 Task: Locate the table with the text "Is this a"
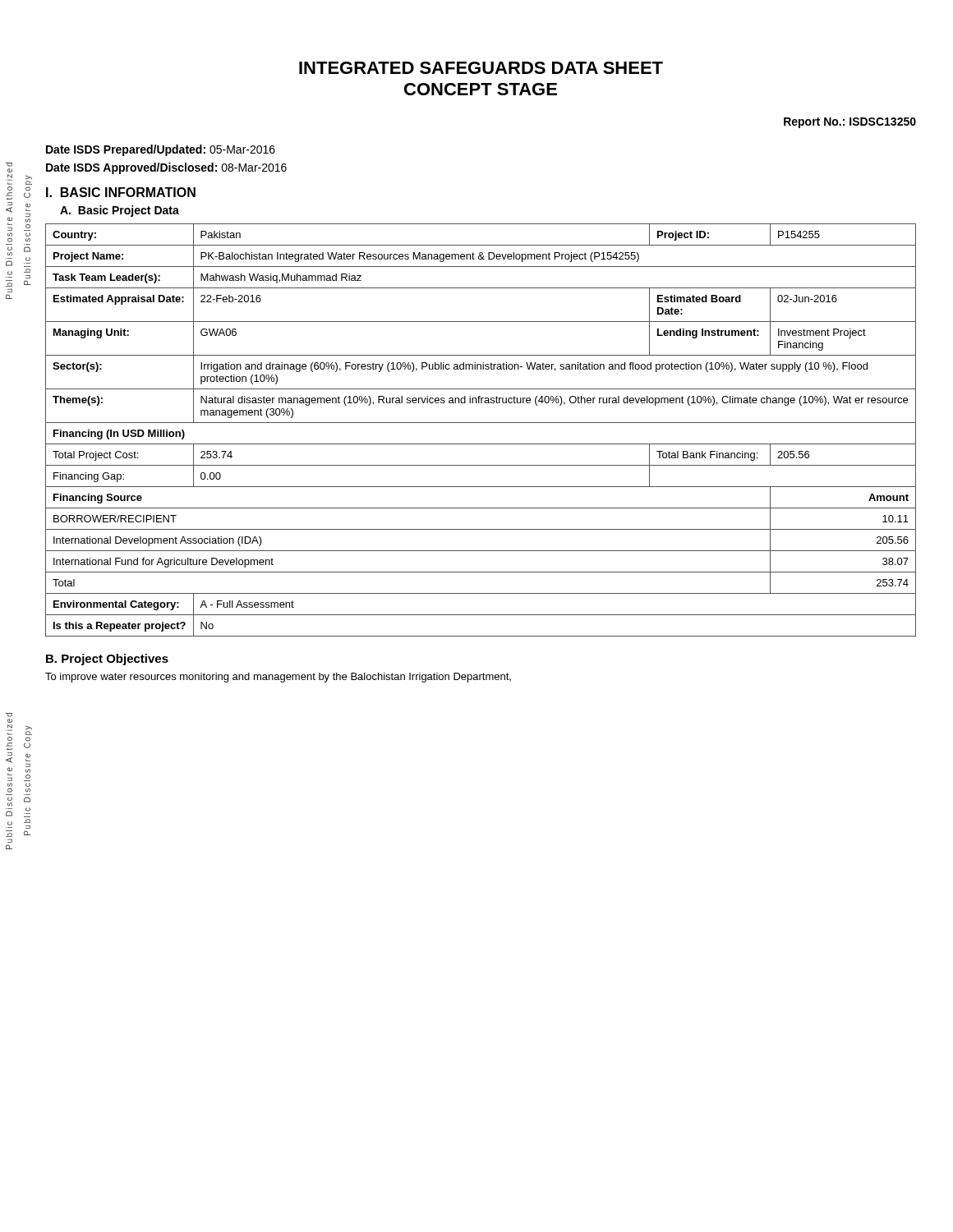coord(481,430)
